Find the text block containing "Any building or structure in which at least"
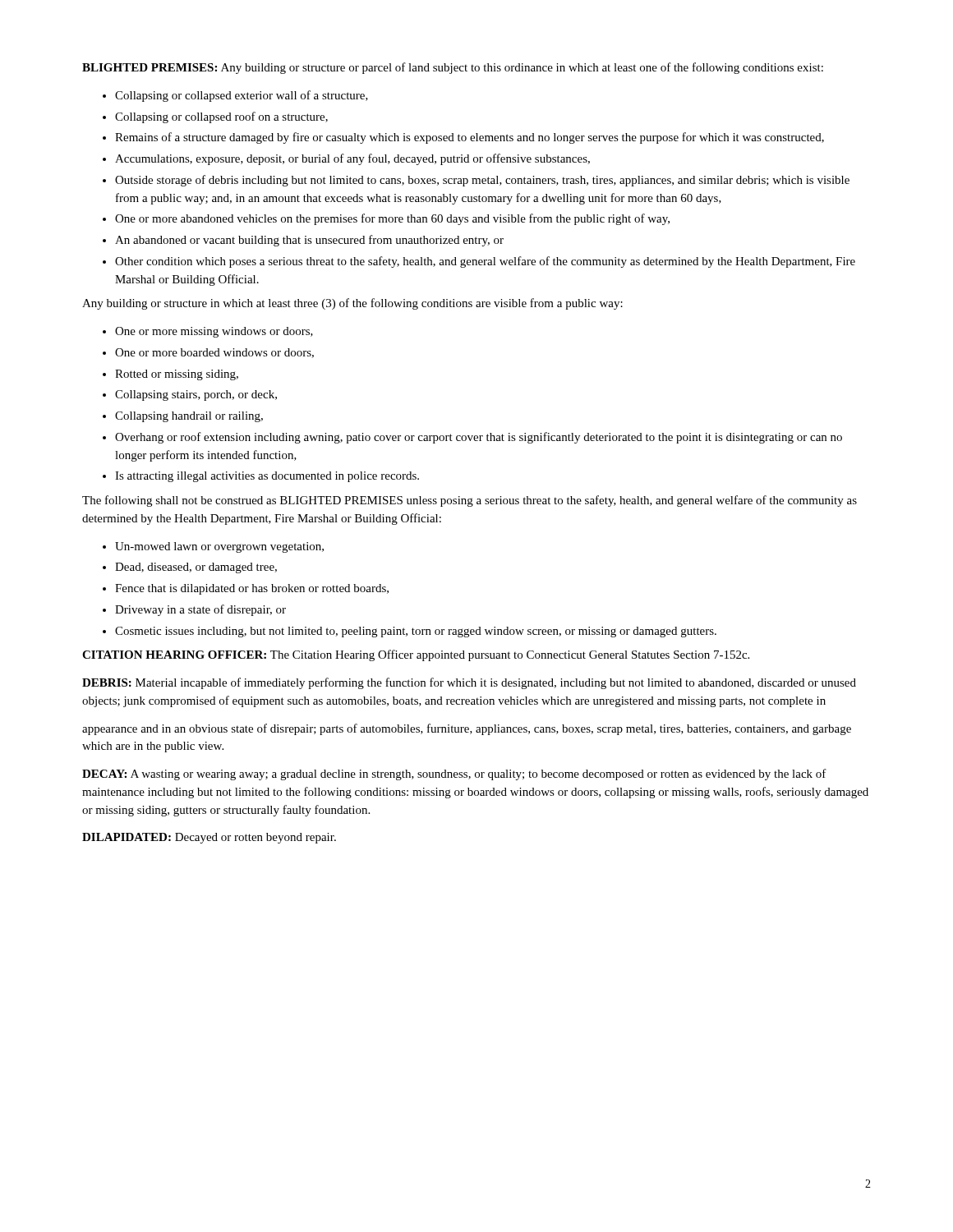The image size is (953, 1232). (x=353, y=303)
